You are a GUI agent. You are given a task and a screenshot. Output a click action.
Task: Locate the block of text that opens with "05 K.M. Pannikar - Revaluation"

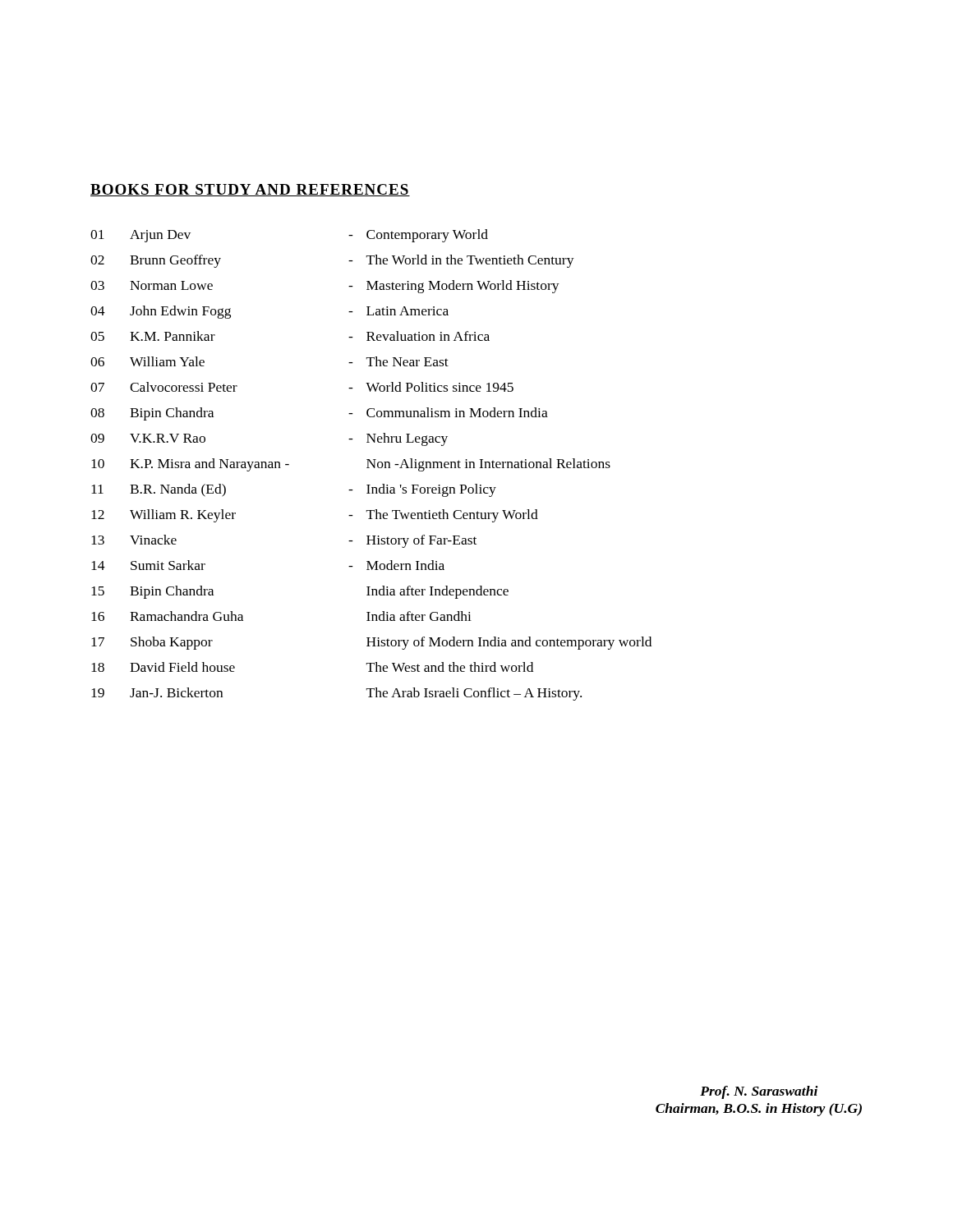[x=476, y=336]
